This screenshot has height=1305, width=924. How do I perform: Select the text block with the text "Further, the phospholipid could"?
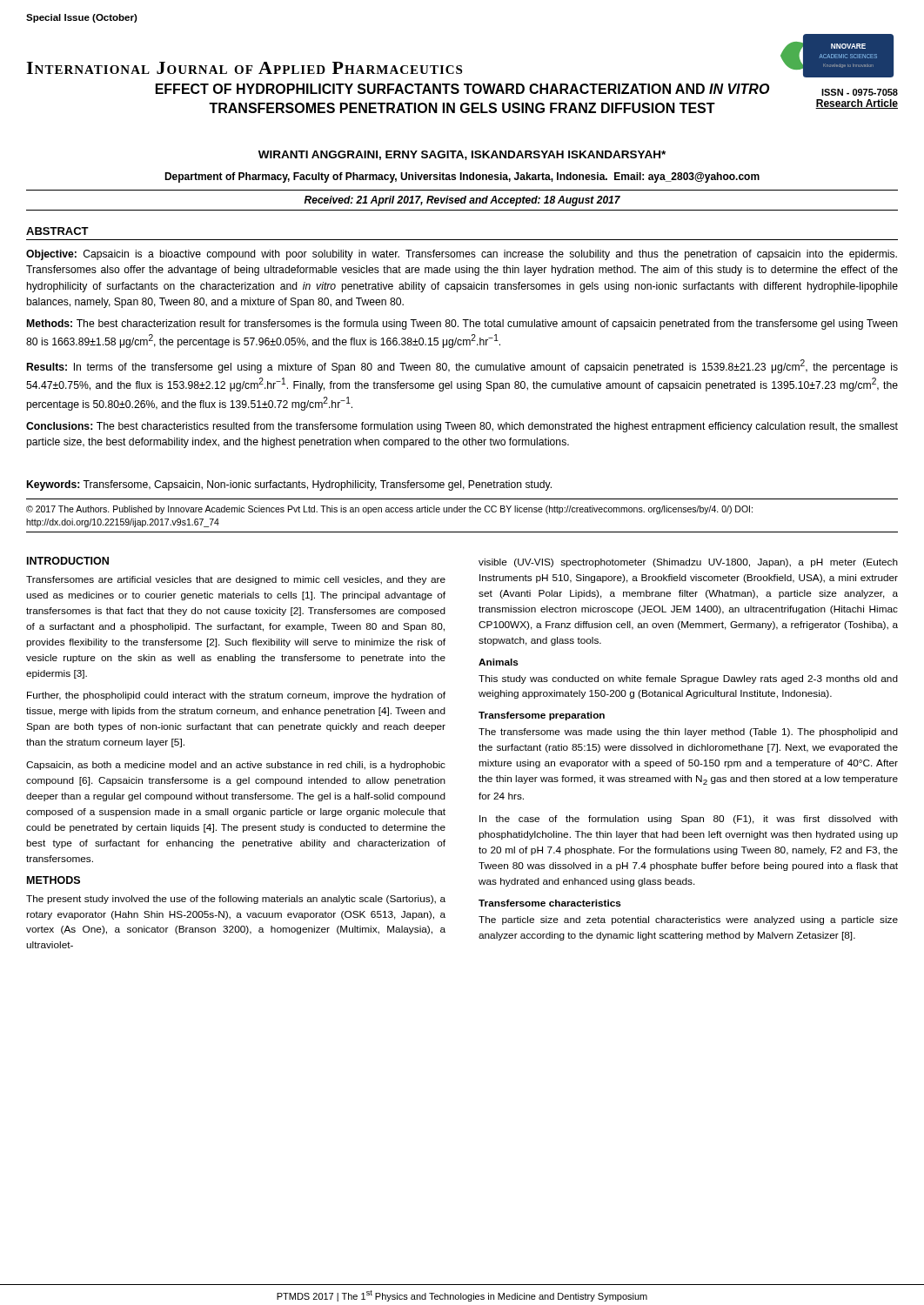[x=236, y=719]
